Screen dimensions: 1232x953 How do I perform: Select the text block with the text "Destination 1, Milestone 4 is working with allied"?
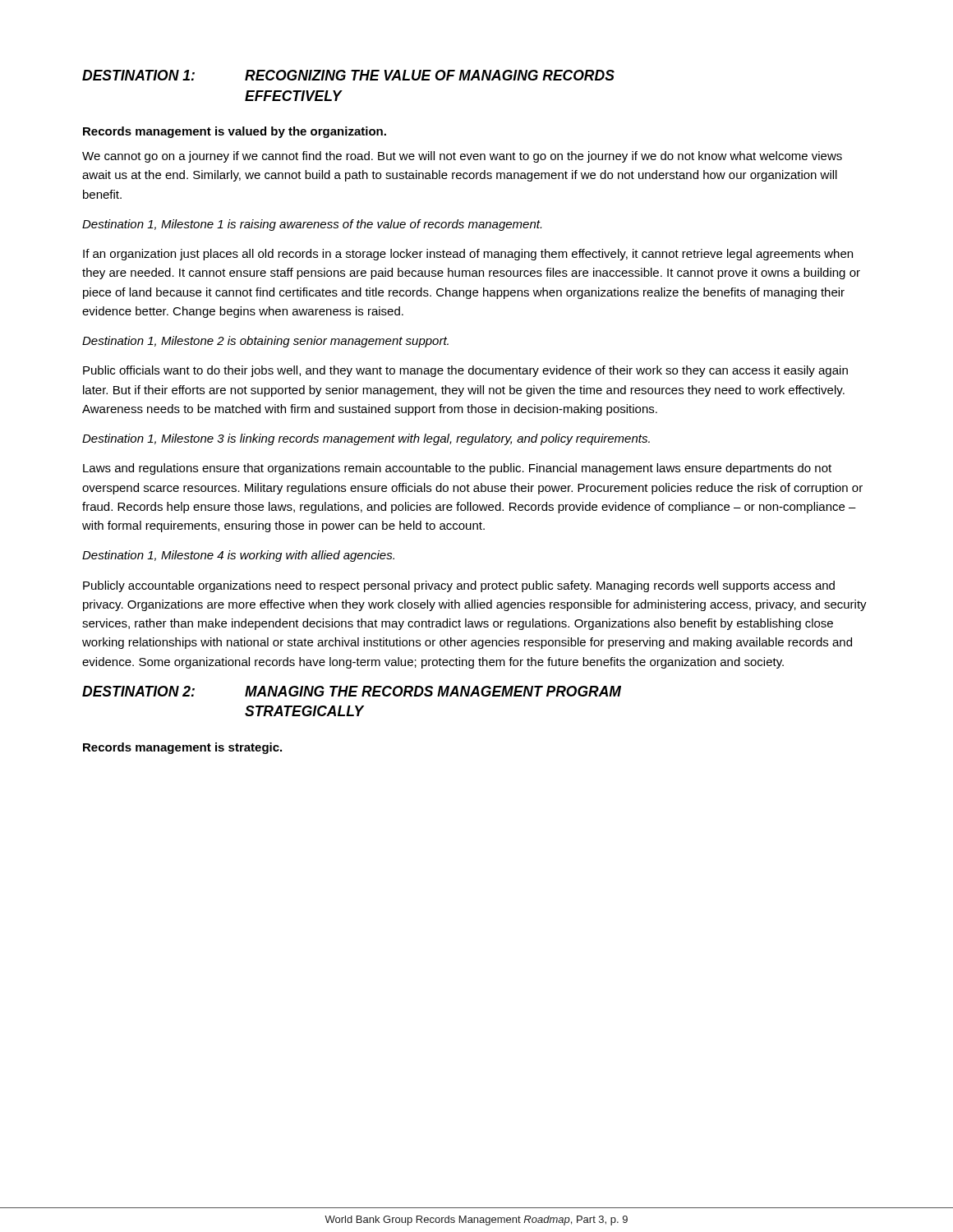pos(239,555)
